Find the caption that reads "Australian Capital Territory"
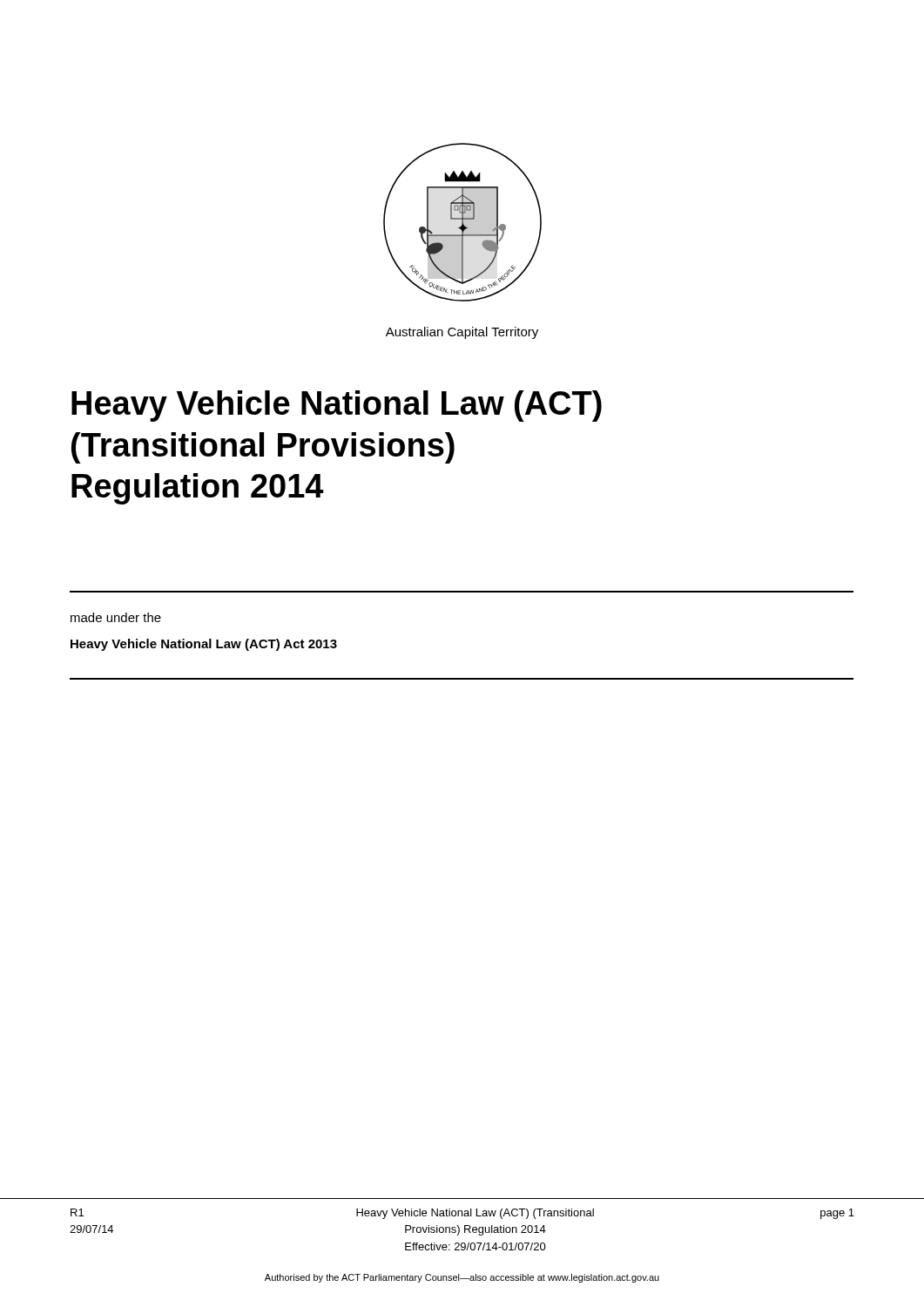This screenshot has height=1307, width=924. pyautogui.click(x=462, y=332)
